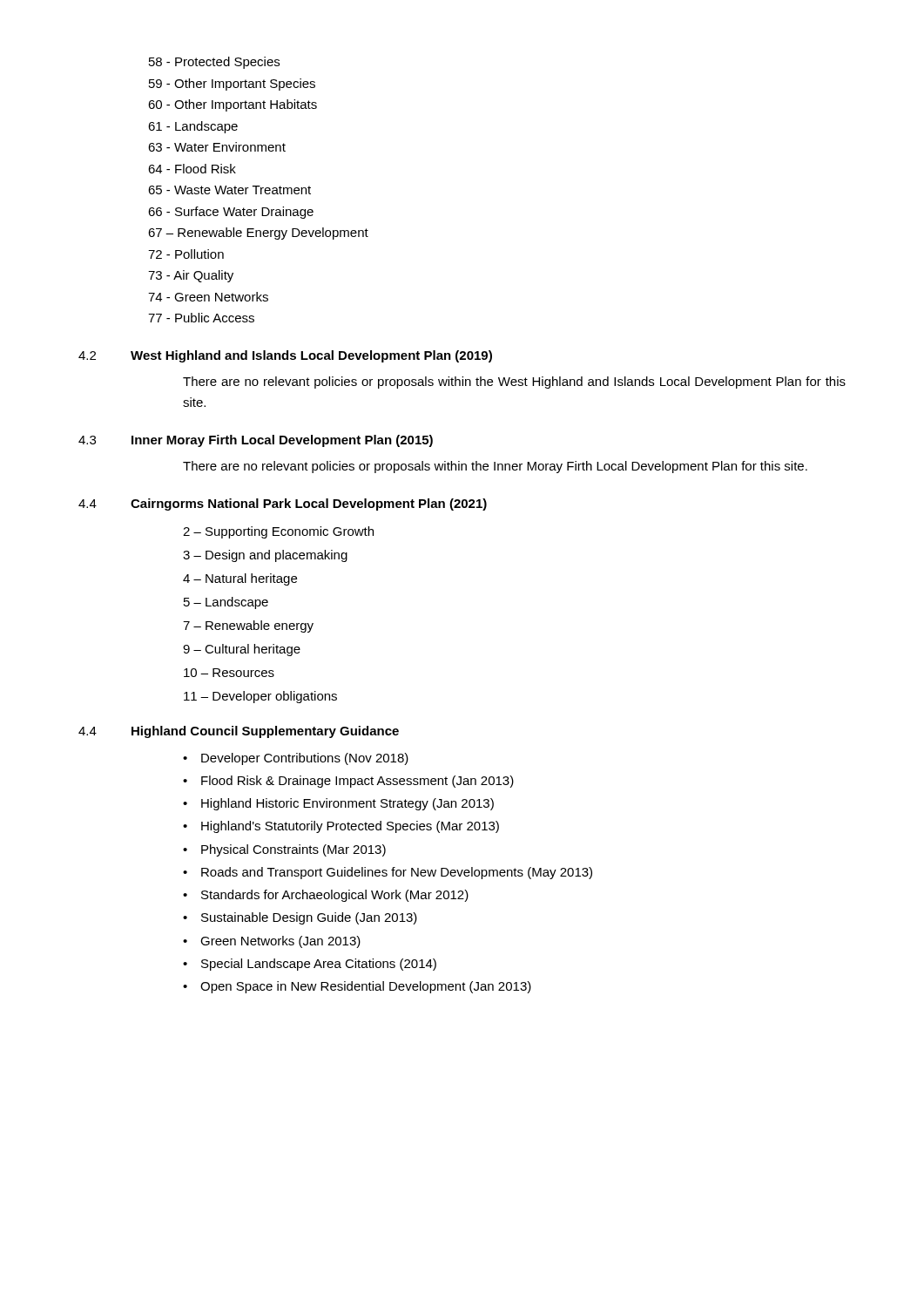Click where it says "74 - Green Networks"
The height and width of the screenshot is (1307, 924).
208,297
